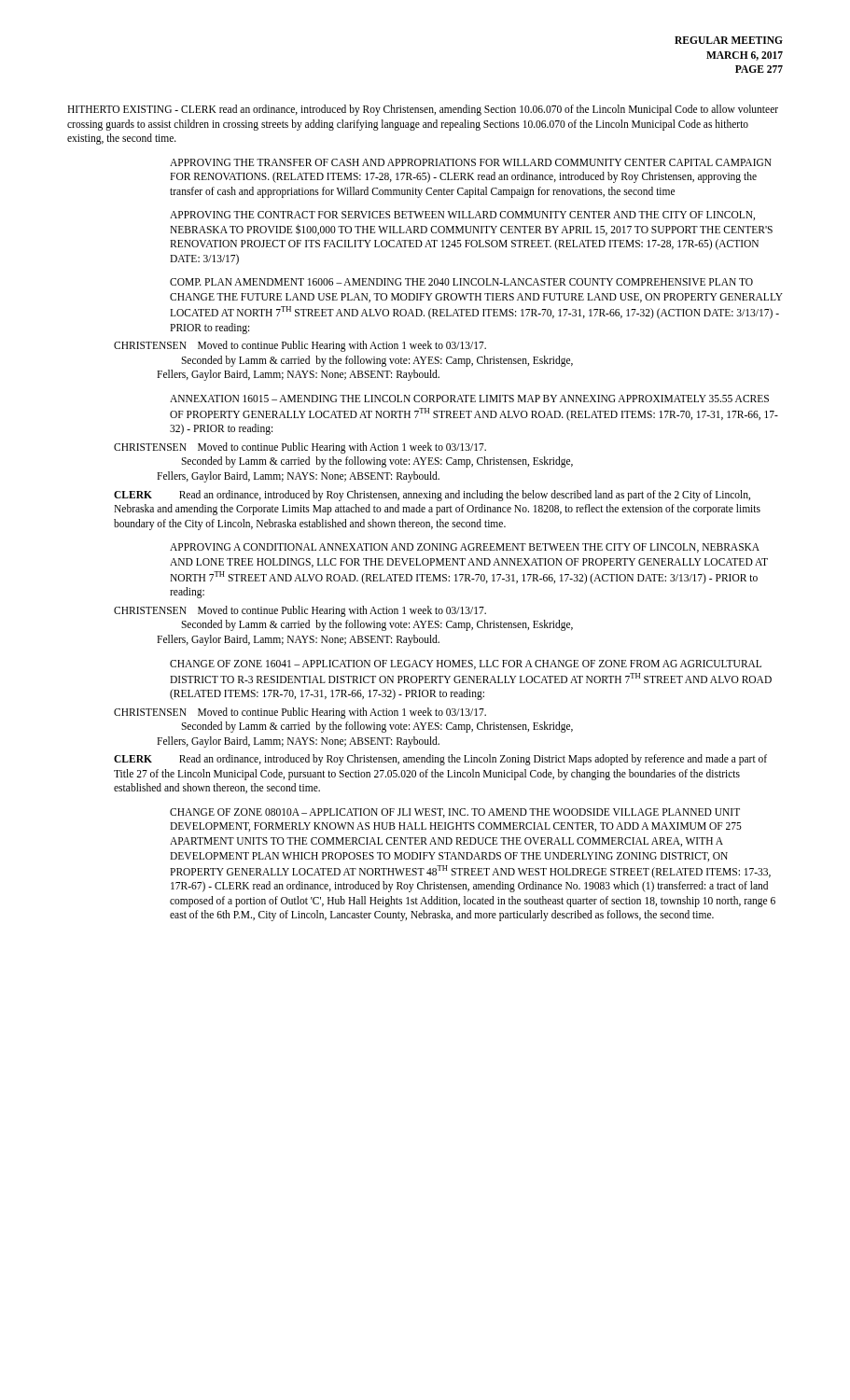
Task: Find the text block containing "APPROVING A CONDITIONAL"
Action: click(x=425, y=570)
